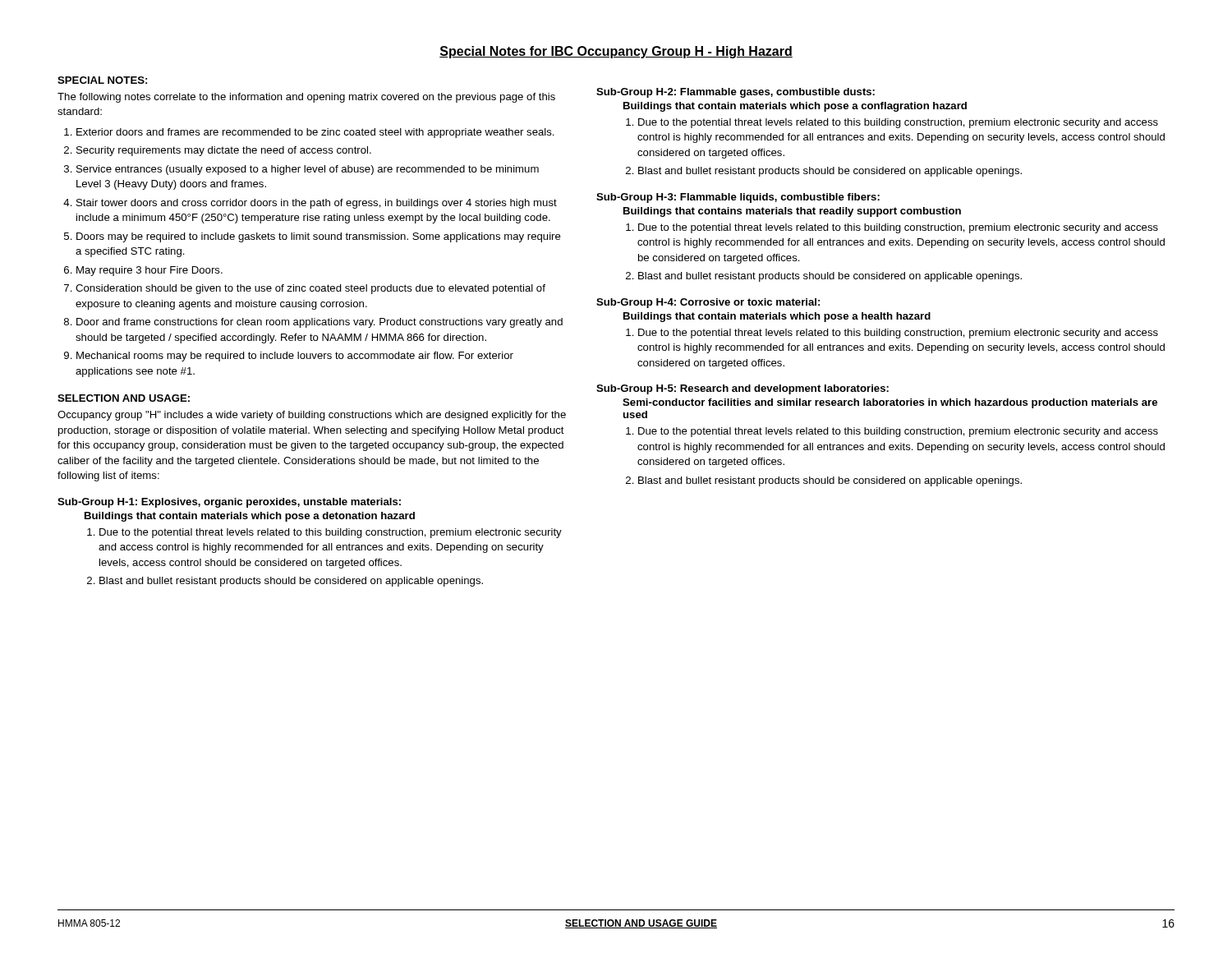Select the list item that reads "Mechanical rooms may be required"
1232x953 pixels.
(321, 364)
